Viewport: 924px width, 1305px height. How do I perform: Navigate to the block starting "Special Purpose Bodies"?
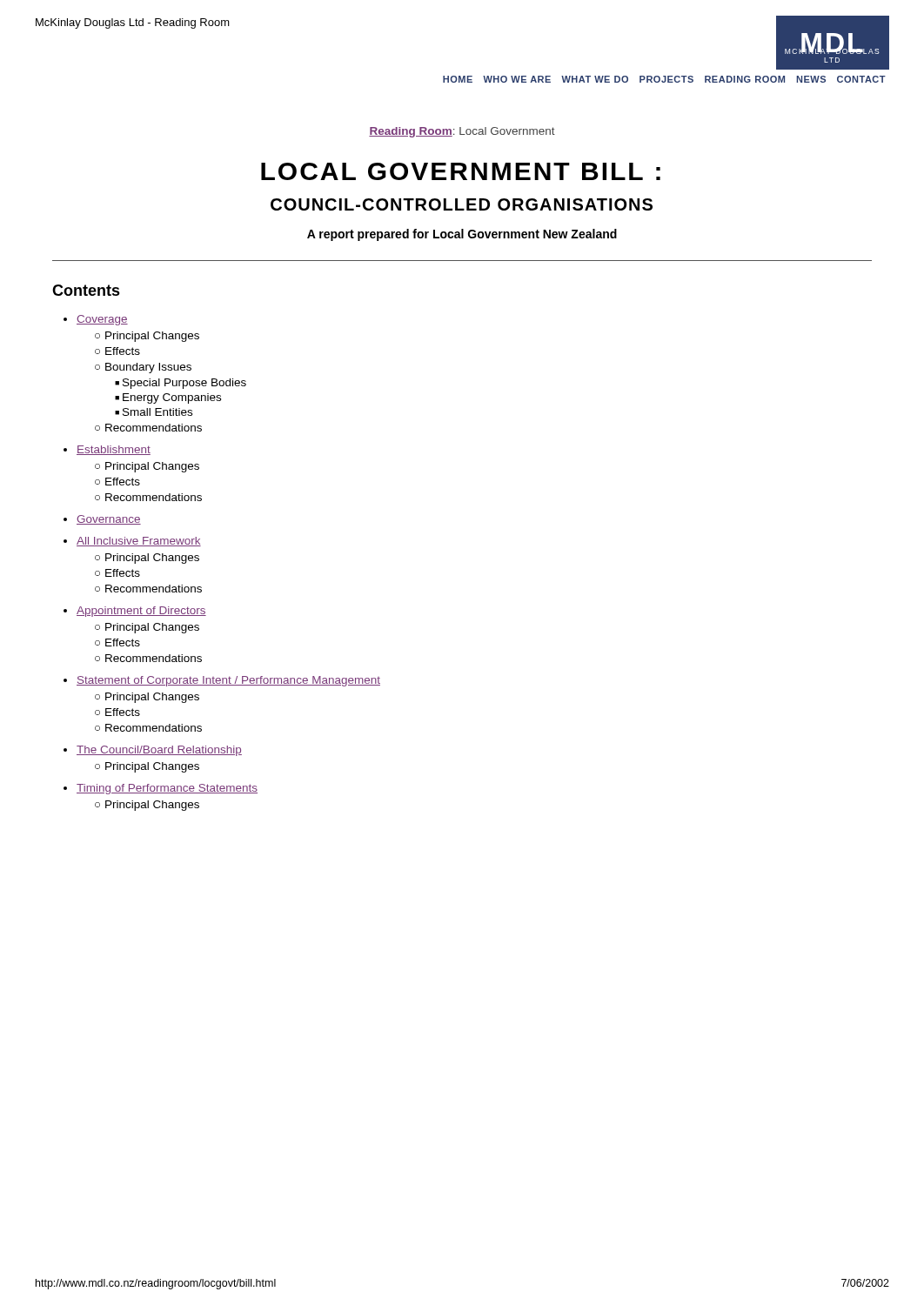(184, 382)
